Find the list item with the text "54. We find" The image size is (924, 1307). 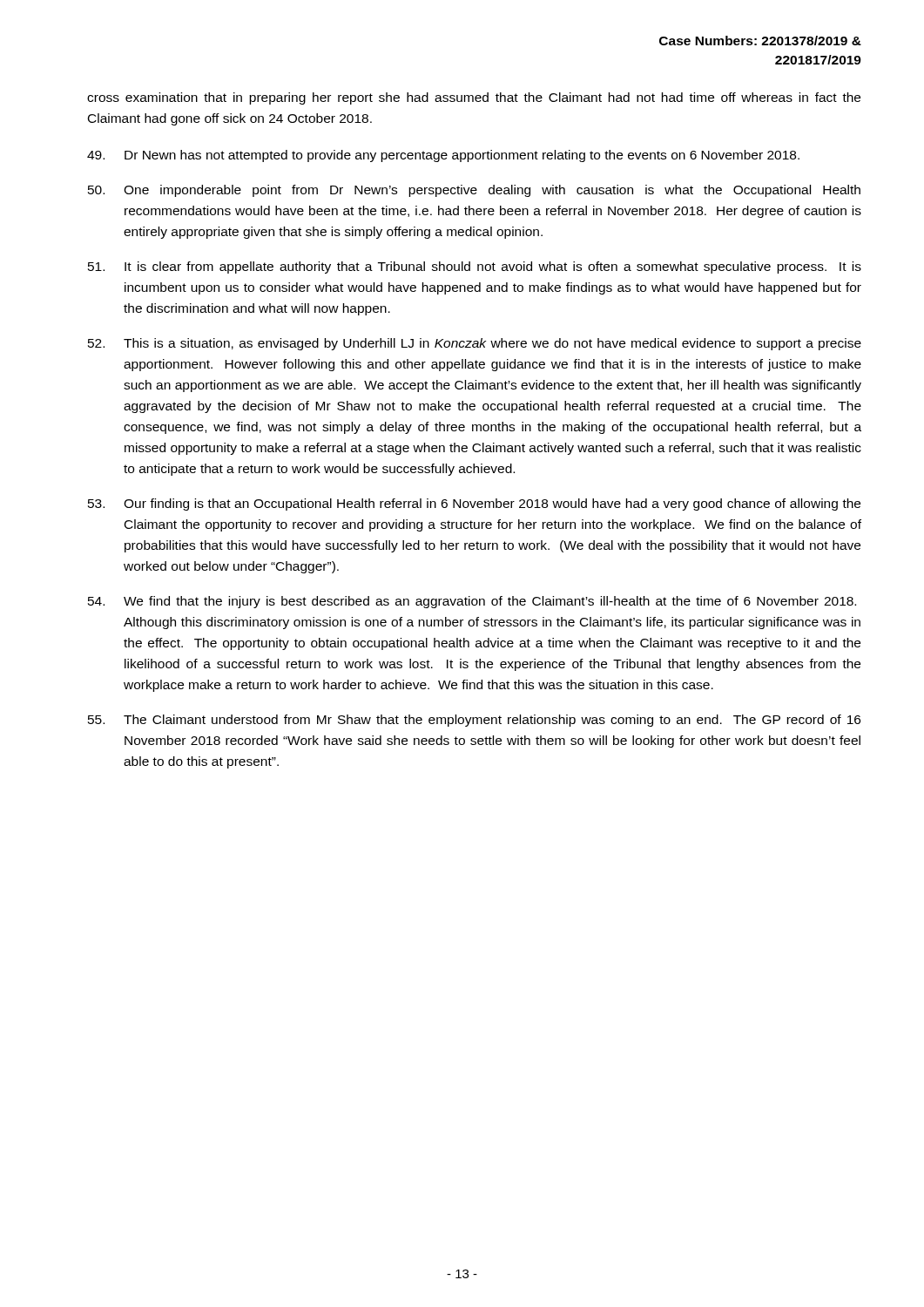(474, 643)
